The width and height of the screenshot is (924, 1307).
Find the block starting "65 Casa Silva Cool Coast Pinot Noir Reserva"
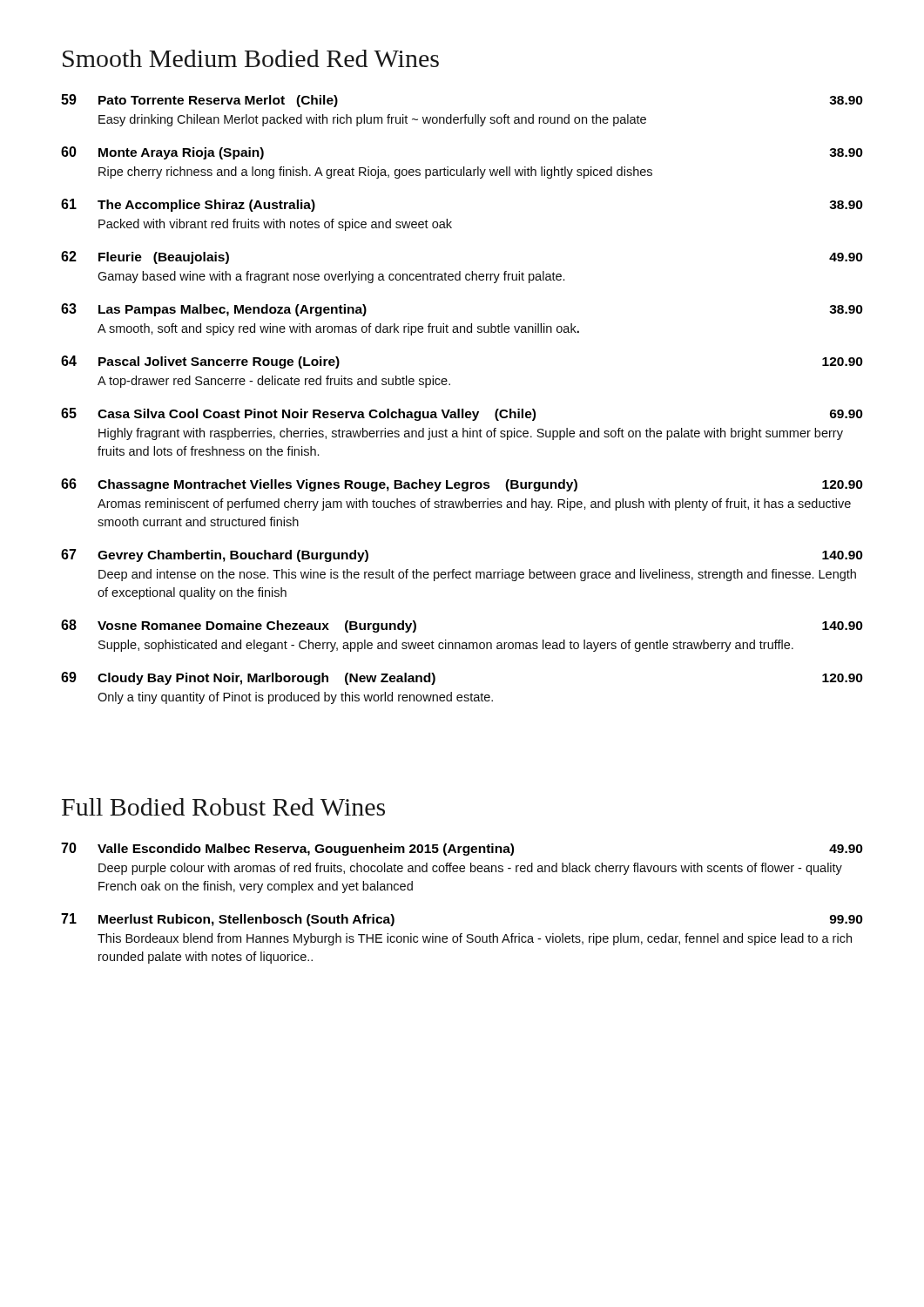point(462,434)
